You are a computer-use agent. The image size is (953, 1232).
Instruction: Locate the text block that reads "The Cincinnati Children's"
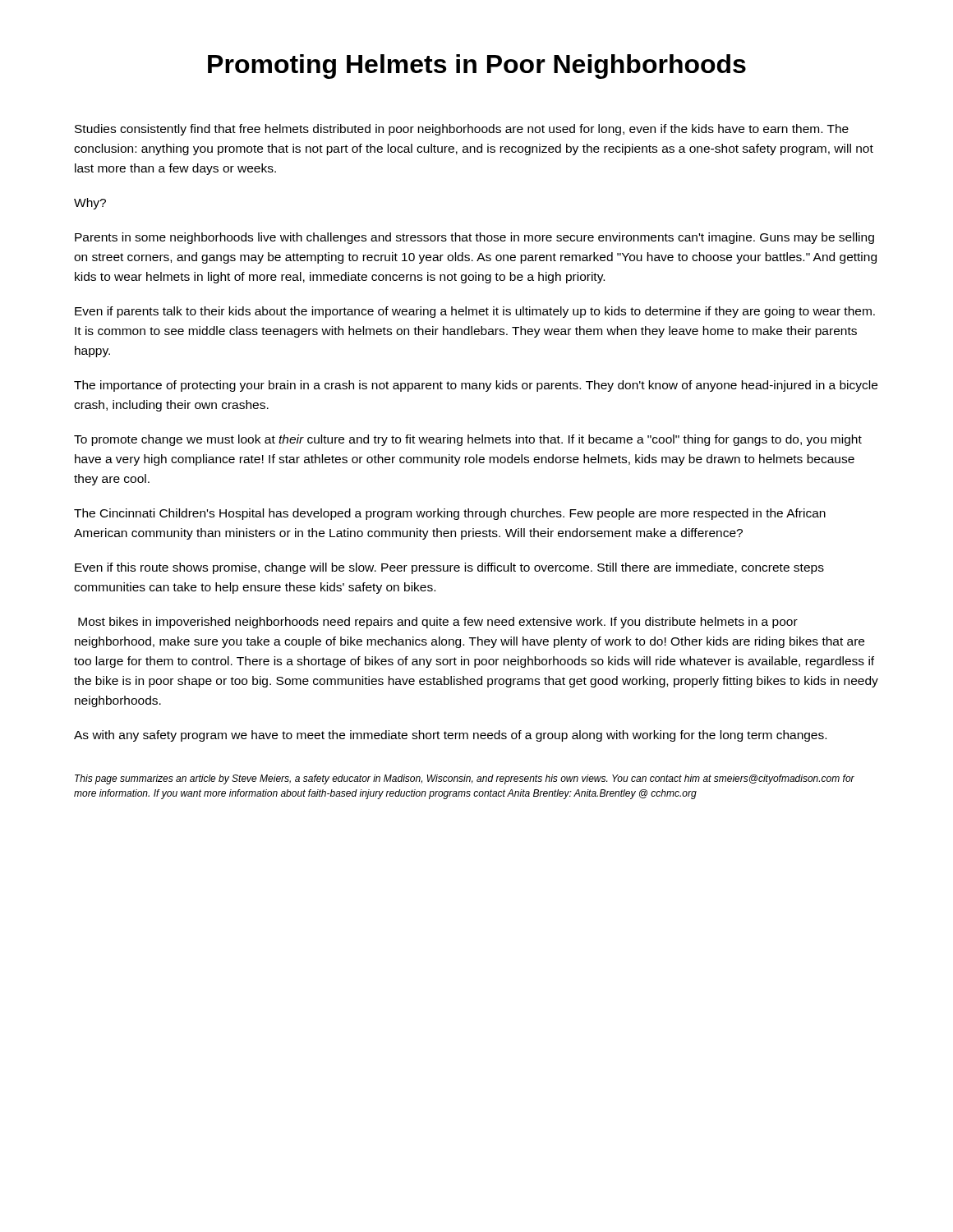[x=450, y=523]
